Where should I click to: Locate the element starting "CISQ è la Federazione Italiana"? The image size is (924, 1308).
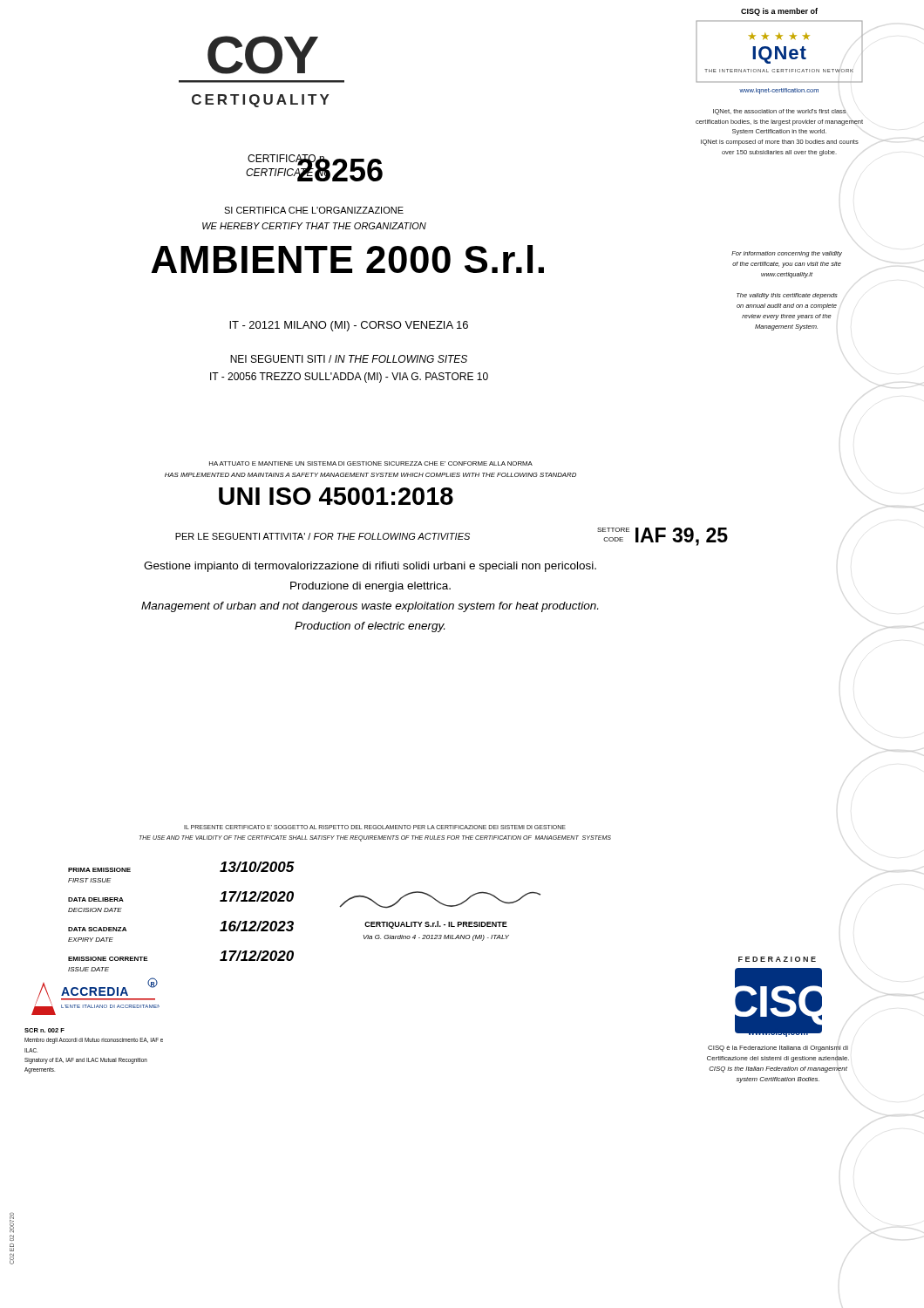778,1064
